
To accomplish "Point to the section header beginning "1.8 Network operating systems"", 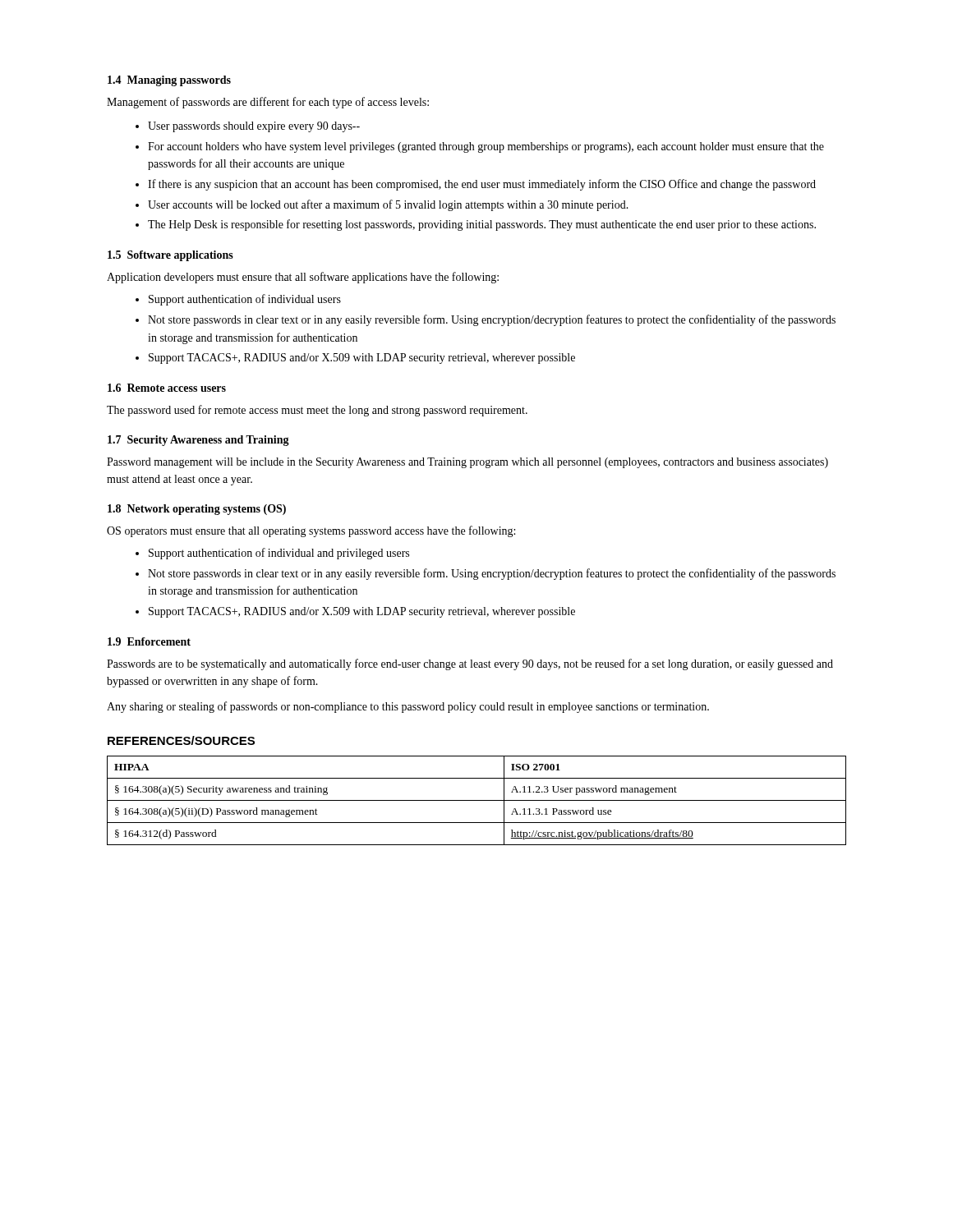I will tap(197, 509).
